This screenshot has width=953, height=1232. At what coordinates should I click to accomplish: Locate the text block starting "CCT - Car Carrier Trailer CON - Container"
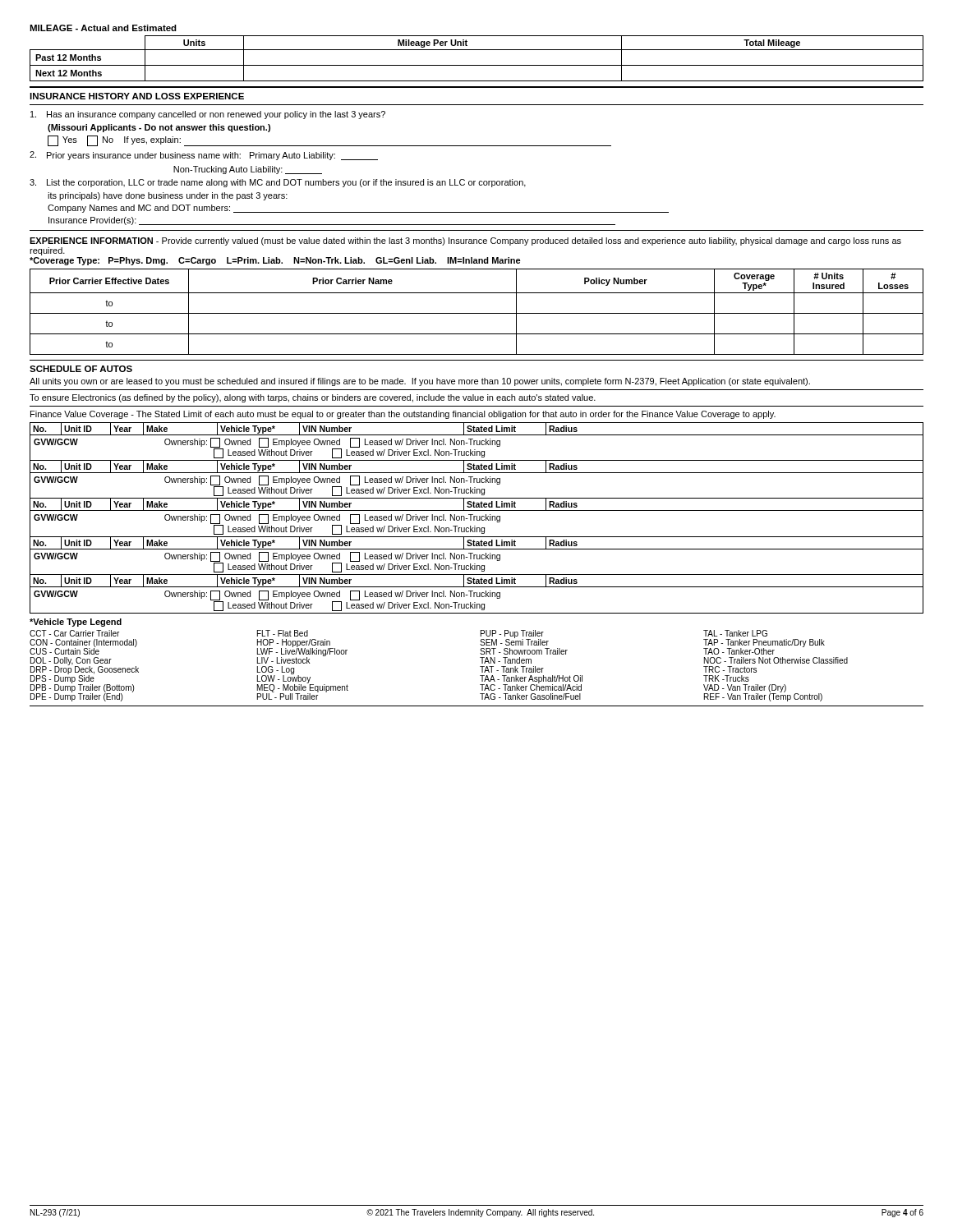476,665
